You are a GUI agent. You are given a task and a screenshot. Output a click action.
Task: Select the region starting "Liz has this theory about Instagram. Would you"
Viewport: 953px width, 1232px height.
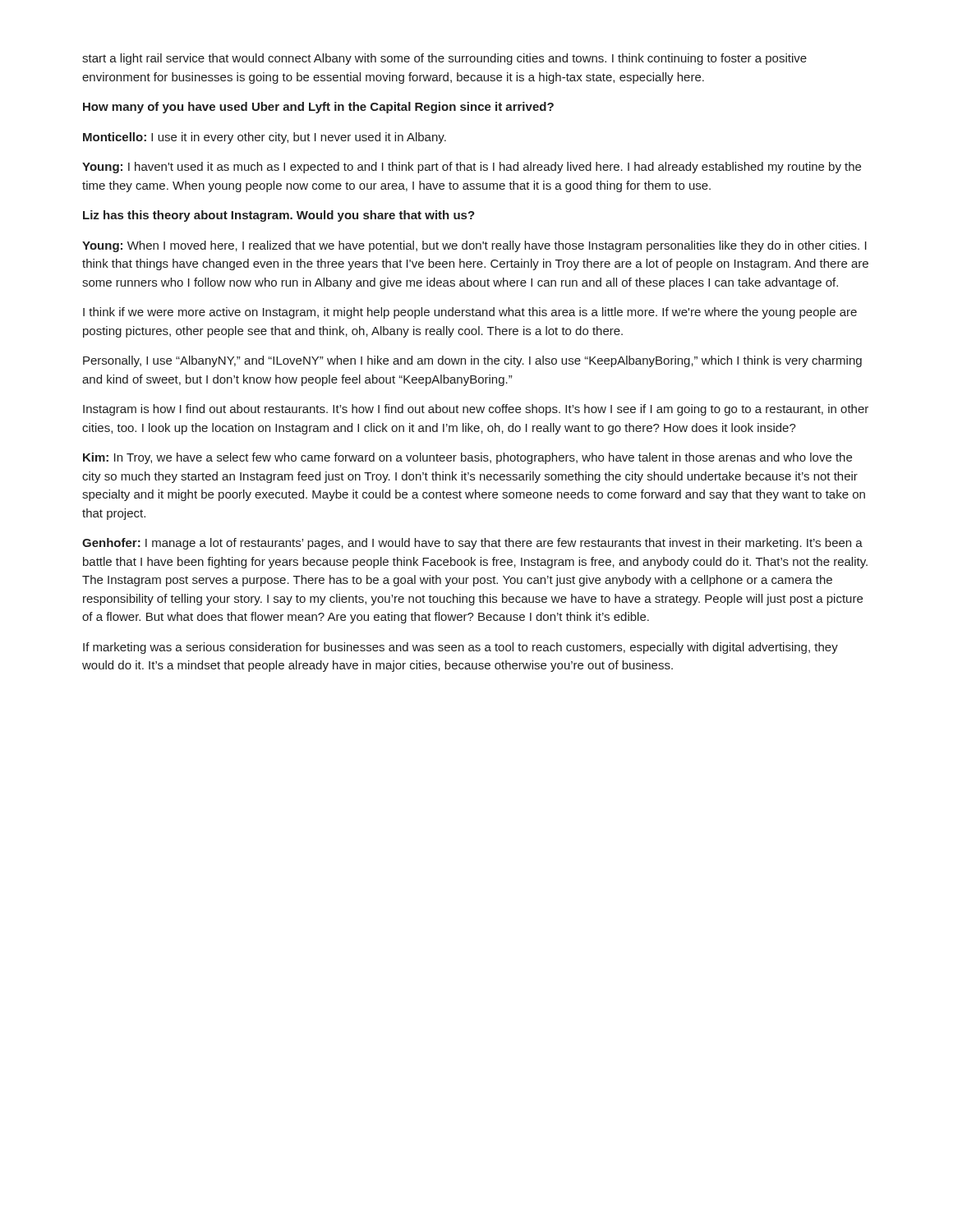pos(279,215)
